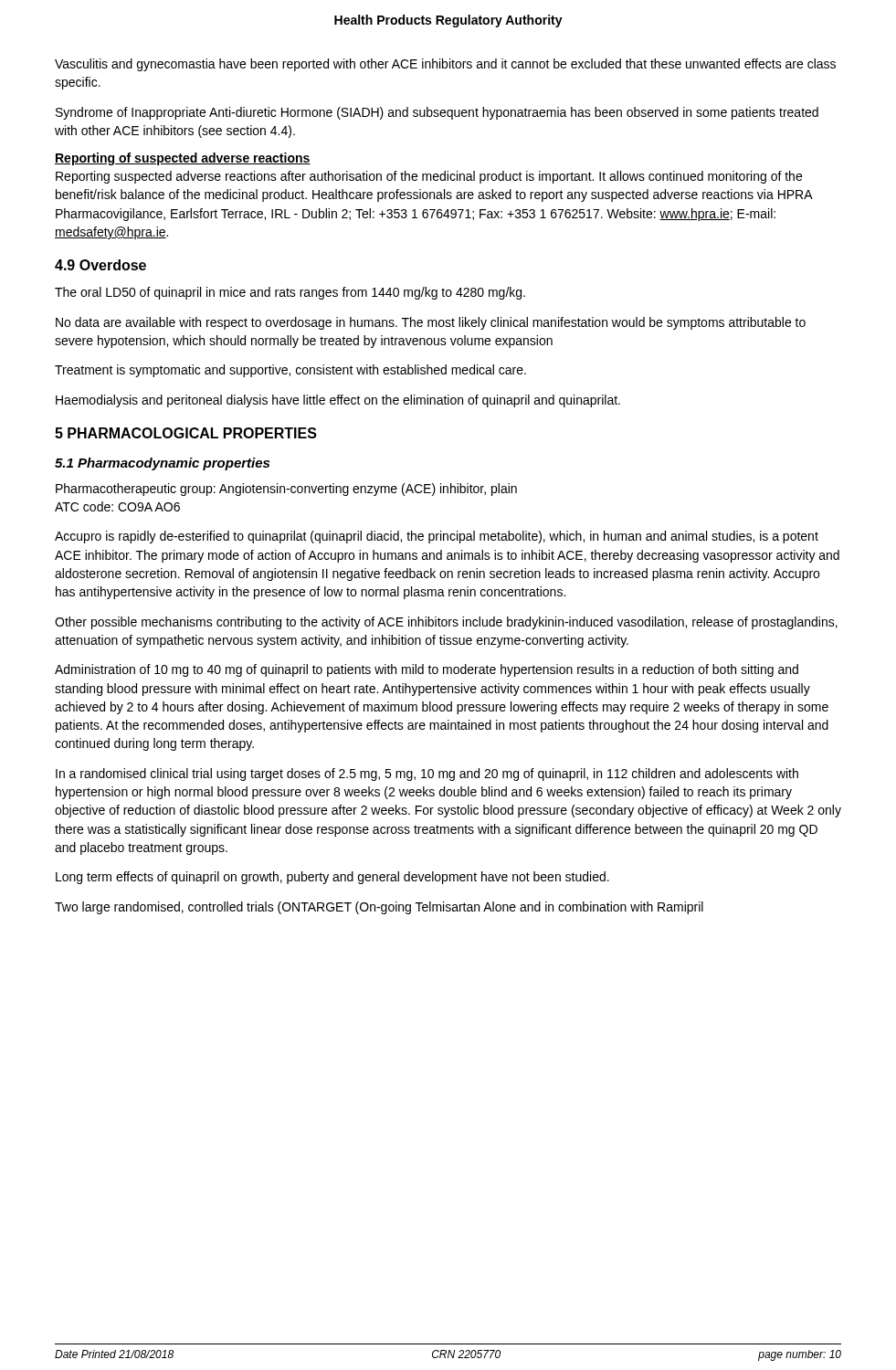Where is the passage that starts "Treatment is symptomatic and supportive, consistent with established"?

[x=291, y=370]
